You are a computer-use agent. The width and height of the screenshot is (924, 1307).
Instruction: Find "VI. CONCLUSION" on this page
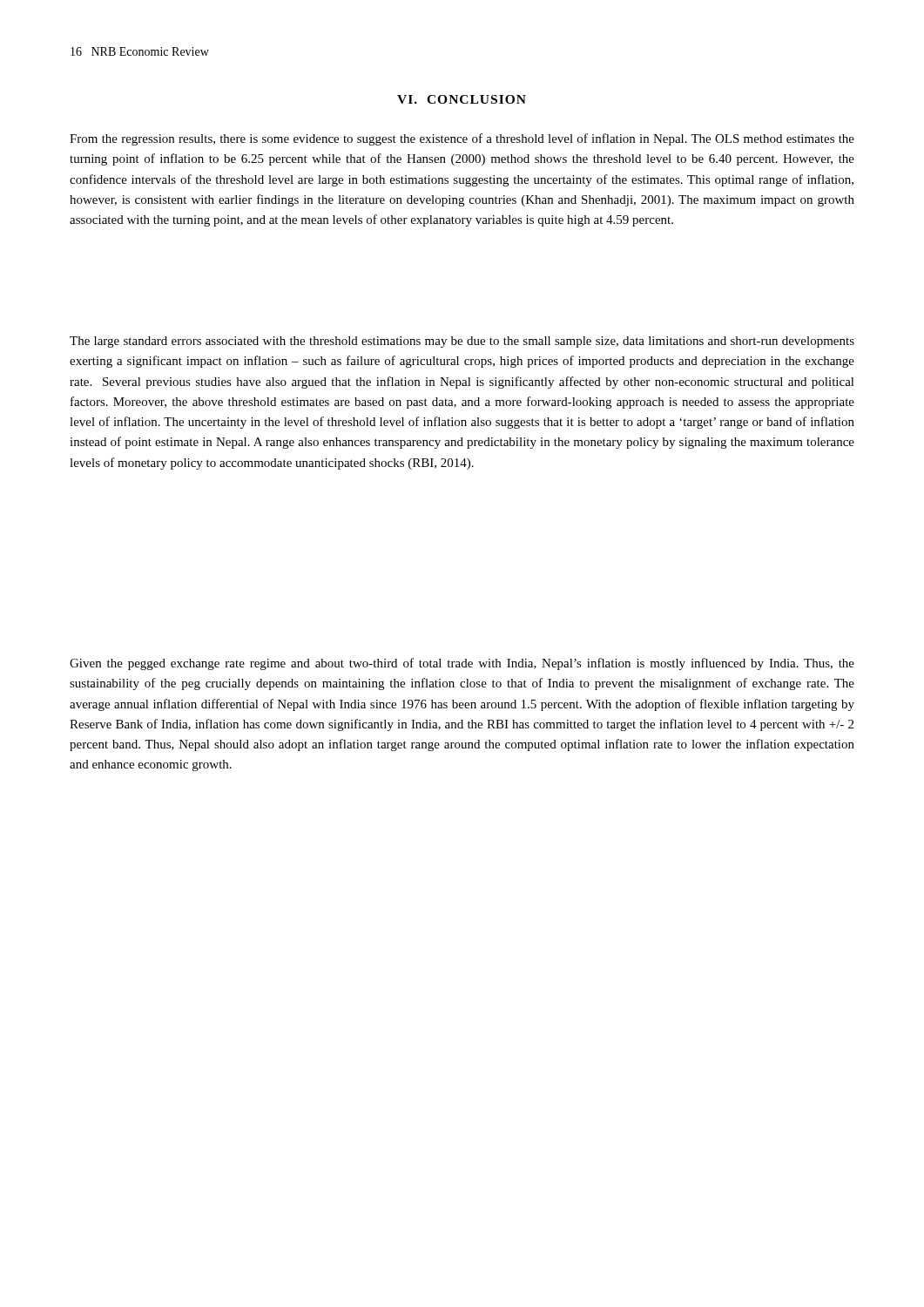pos(462,99)
